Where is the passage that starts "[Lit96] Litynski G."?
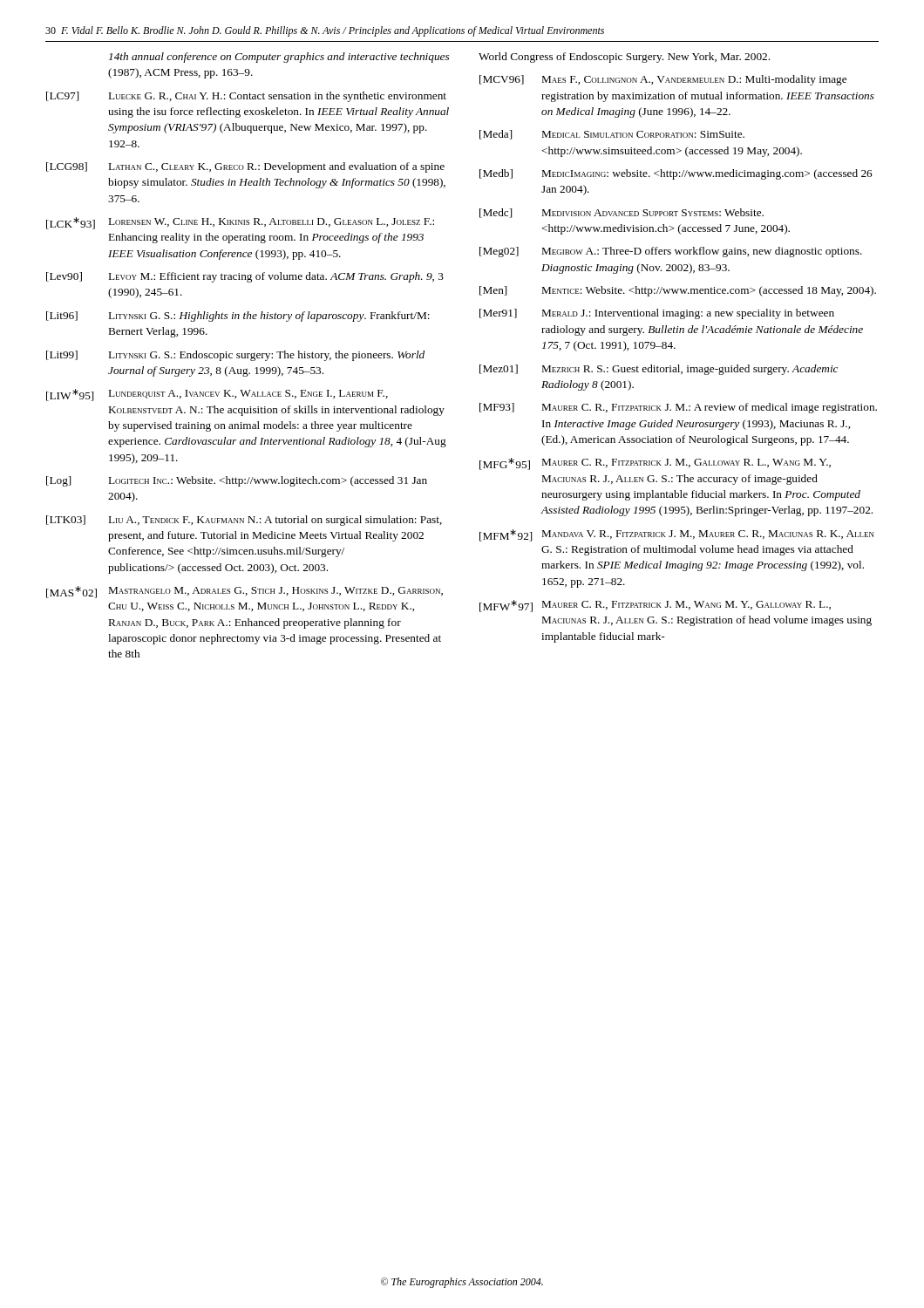The image size is (924, 1308). [248, 324]
